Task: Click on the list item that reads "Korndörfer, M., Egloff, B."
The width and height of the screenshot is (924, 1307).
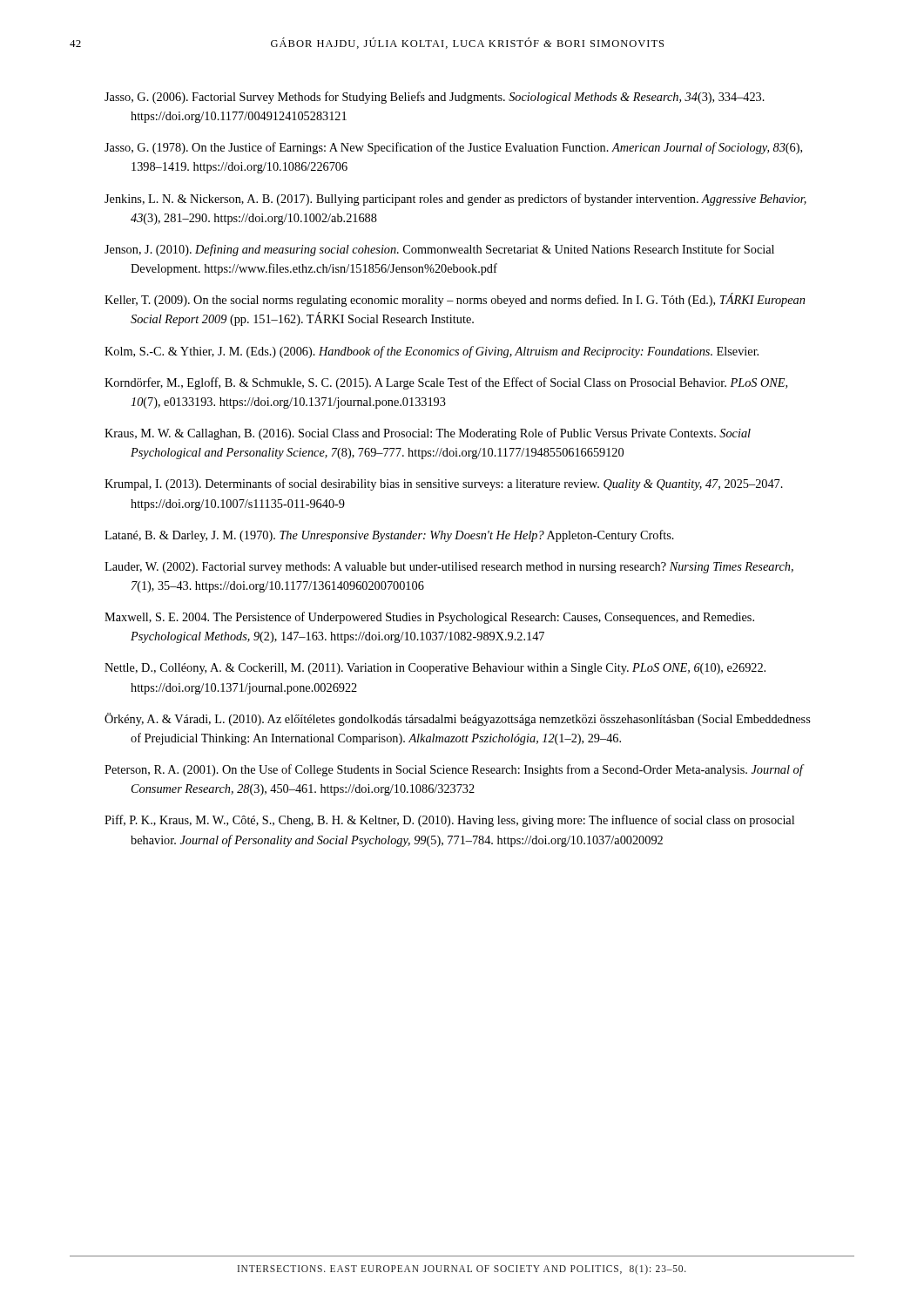Action: click(x=446, y=392)
